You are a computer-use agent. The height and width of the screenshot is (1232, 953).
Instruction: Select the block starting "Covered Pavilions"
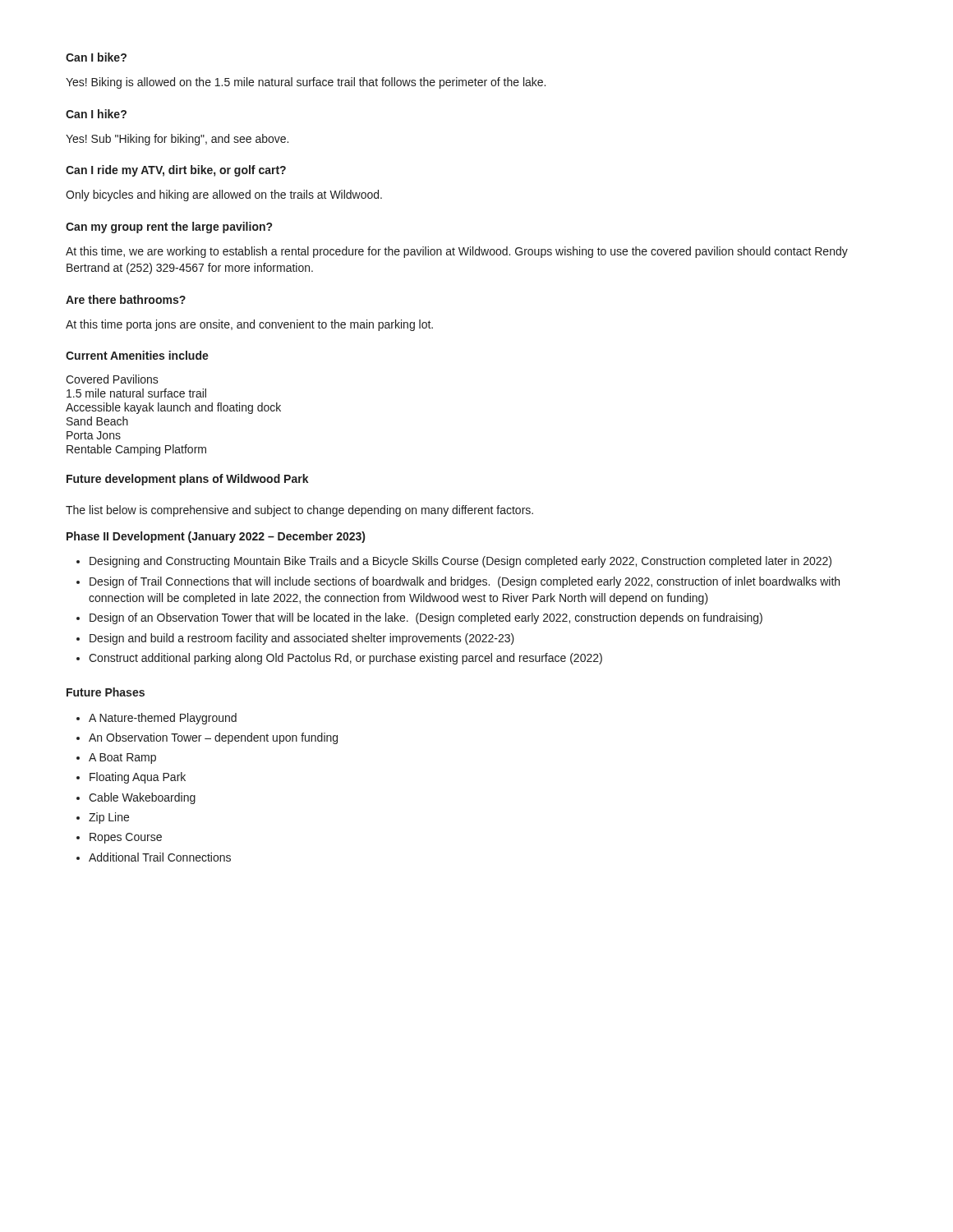tap(112, 379)
